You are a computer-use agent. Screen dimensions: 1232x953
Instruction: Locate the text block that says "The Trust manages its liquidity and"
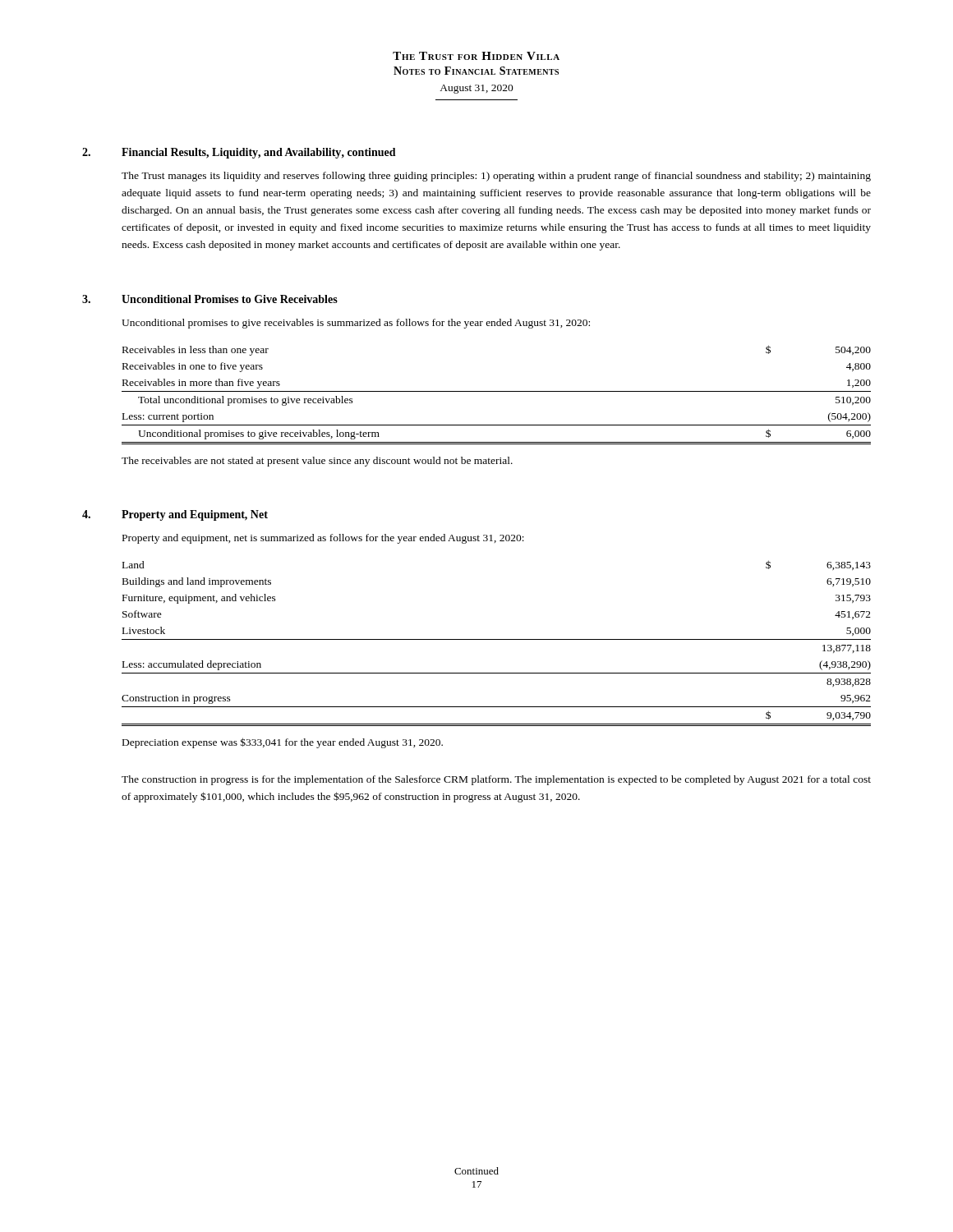coord(496,210)
